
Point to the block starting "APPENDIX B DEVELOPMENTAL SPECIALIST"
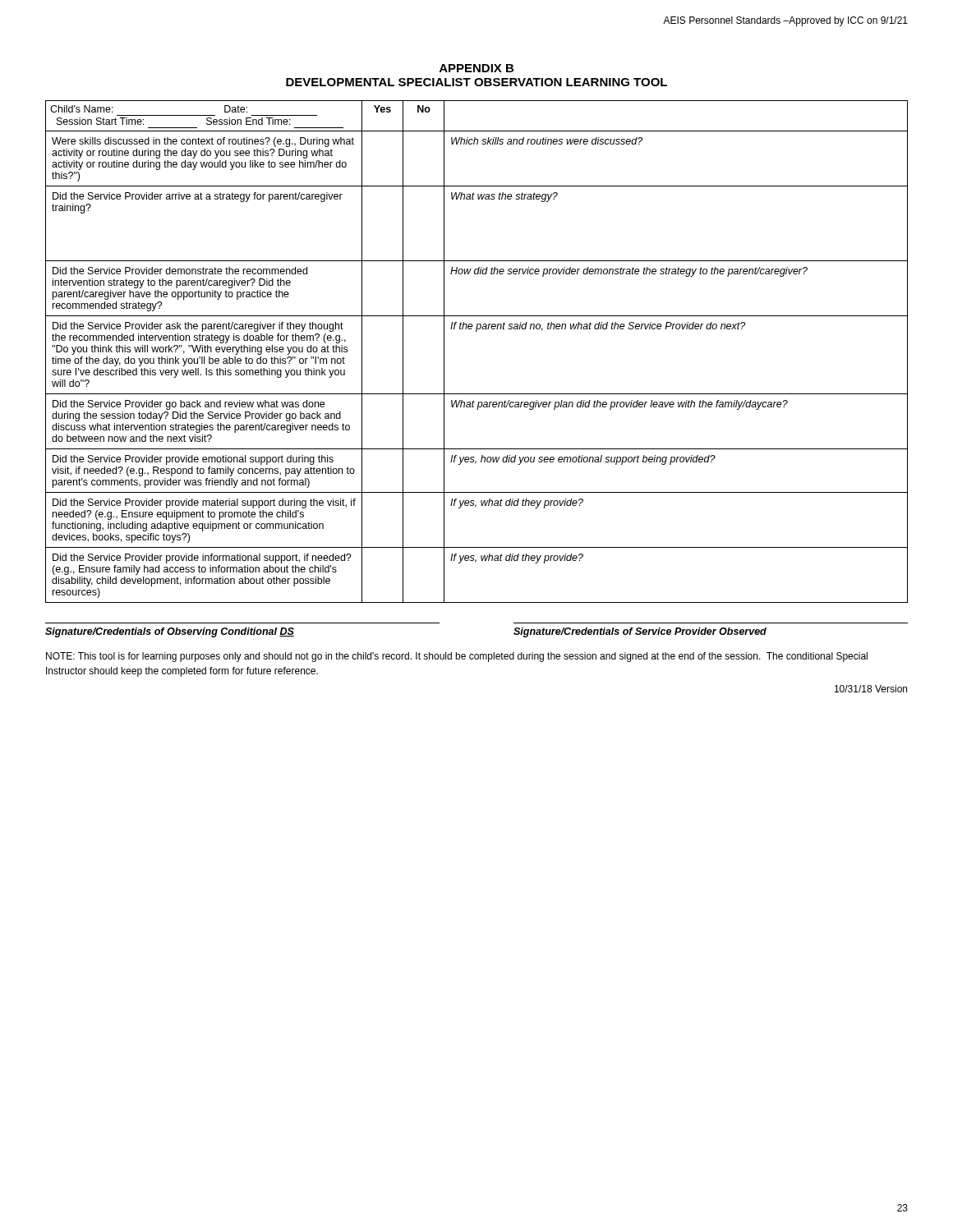pyautogui.click(x=476, y=75)
